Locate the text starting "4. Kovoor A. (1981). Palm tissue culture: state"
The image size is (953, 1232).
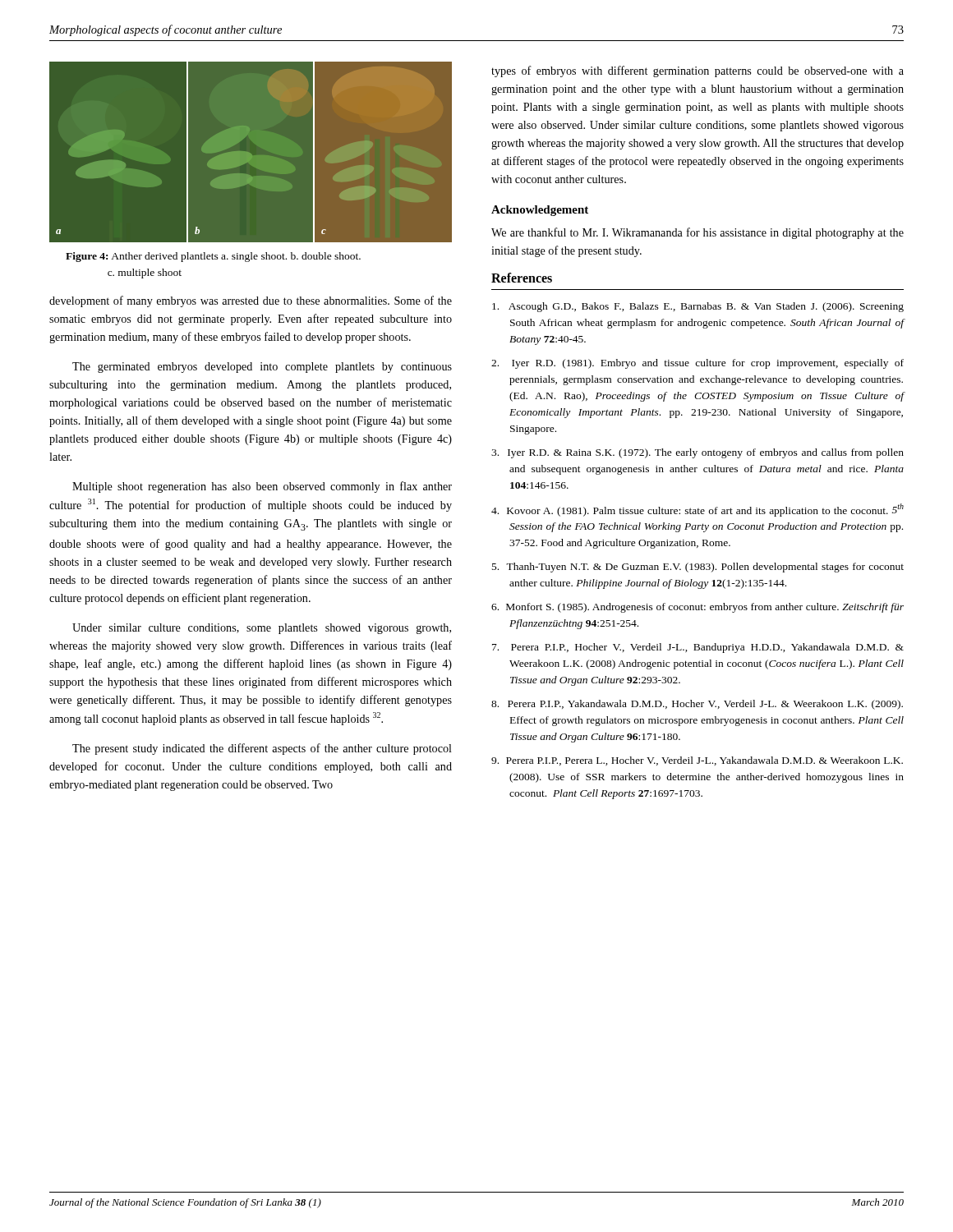(x=698, y=525)
